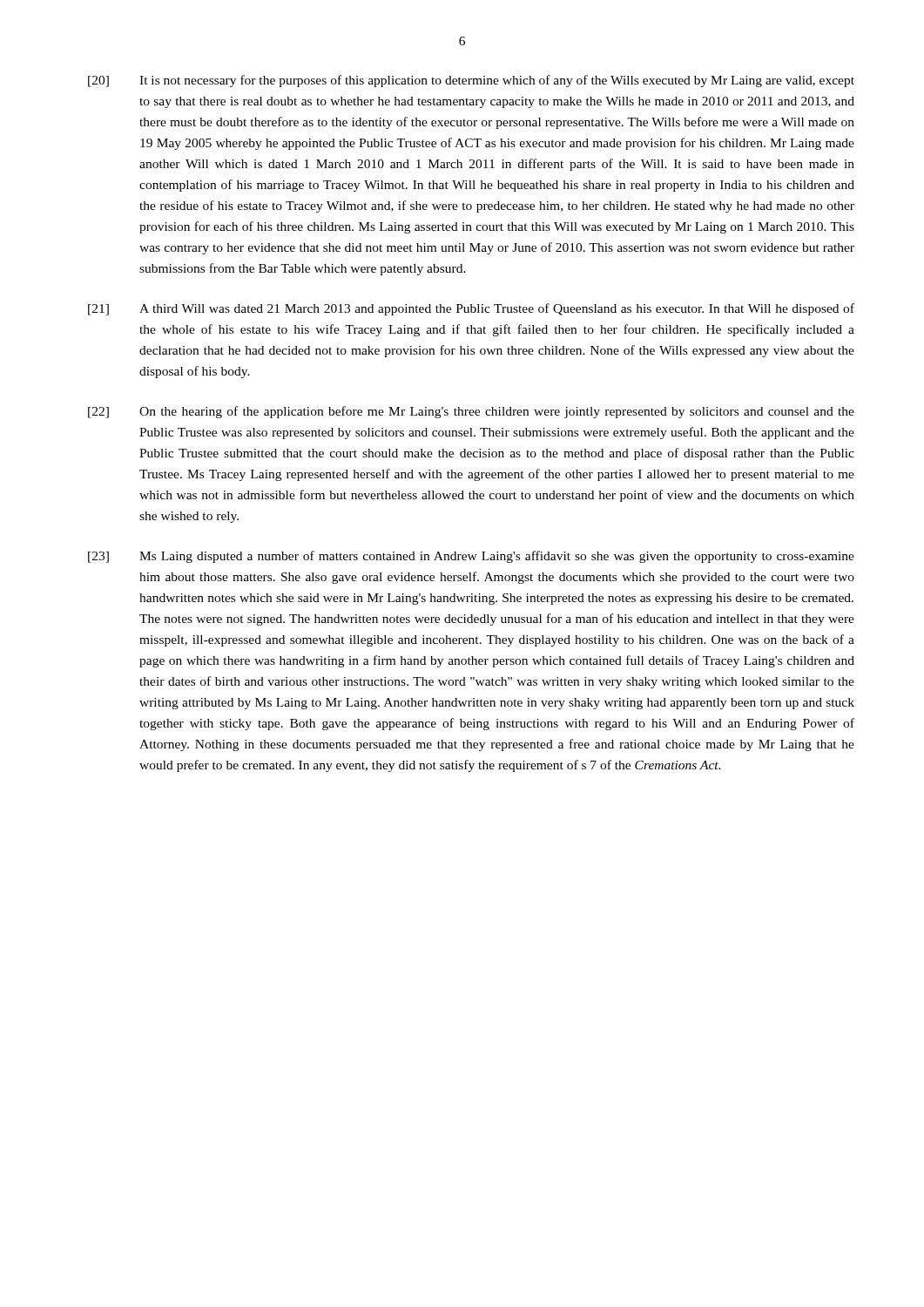Navigate to the text starting "[20] It is"

click(x=471, y=174)
